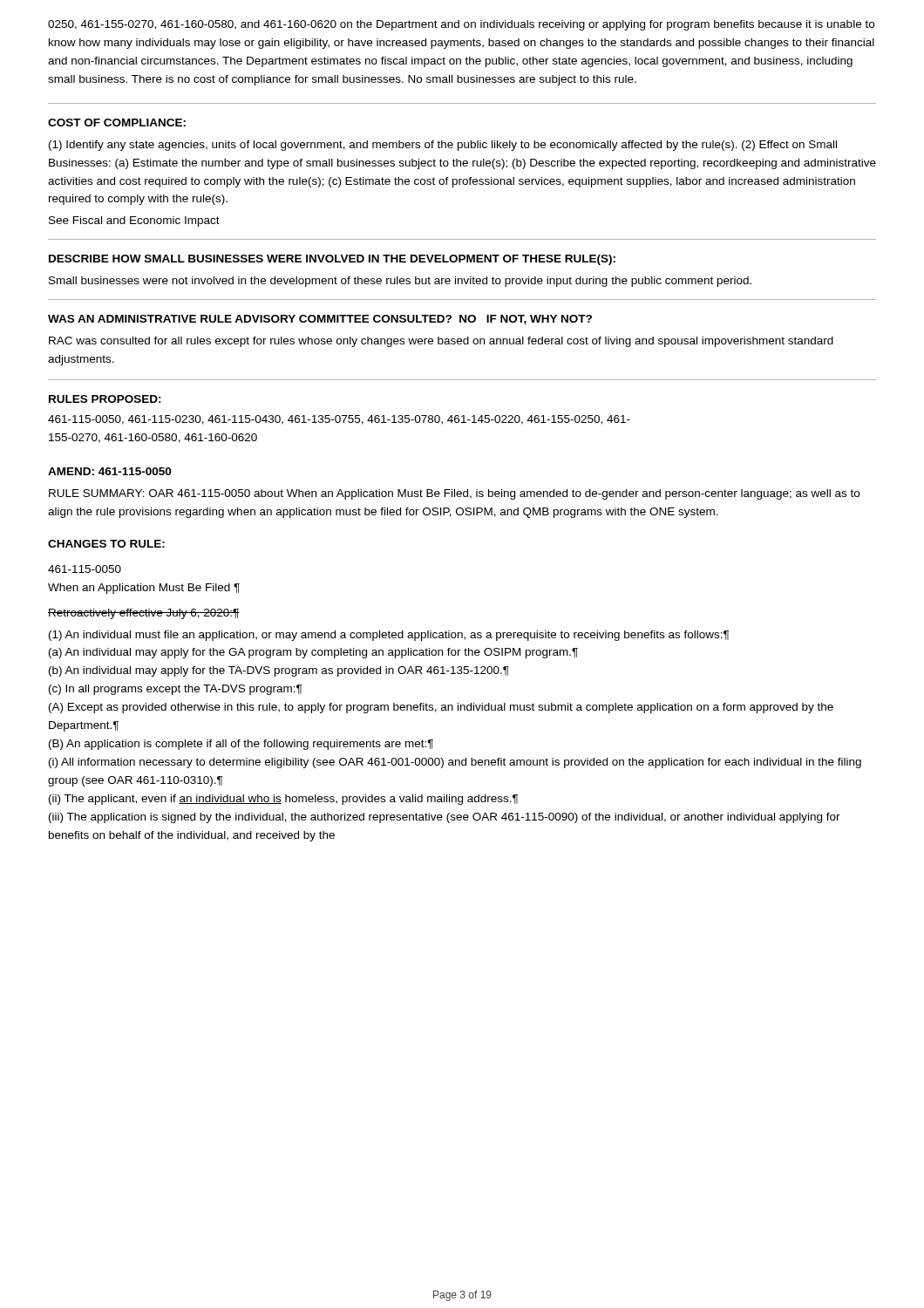Screen dimensions: 1308x924
Task: Select the region starting "See Fiscal and"
Action: coord(134,221)
